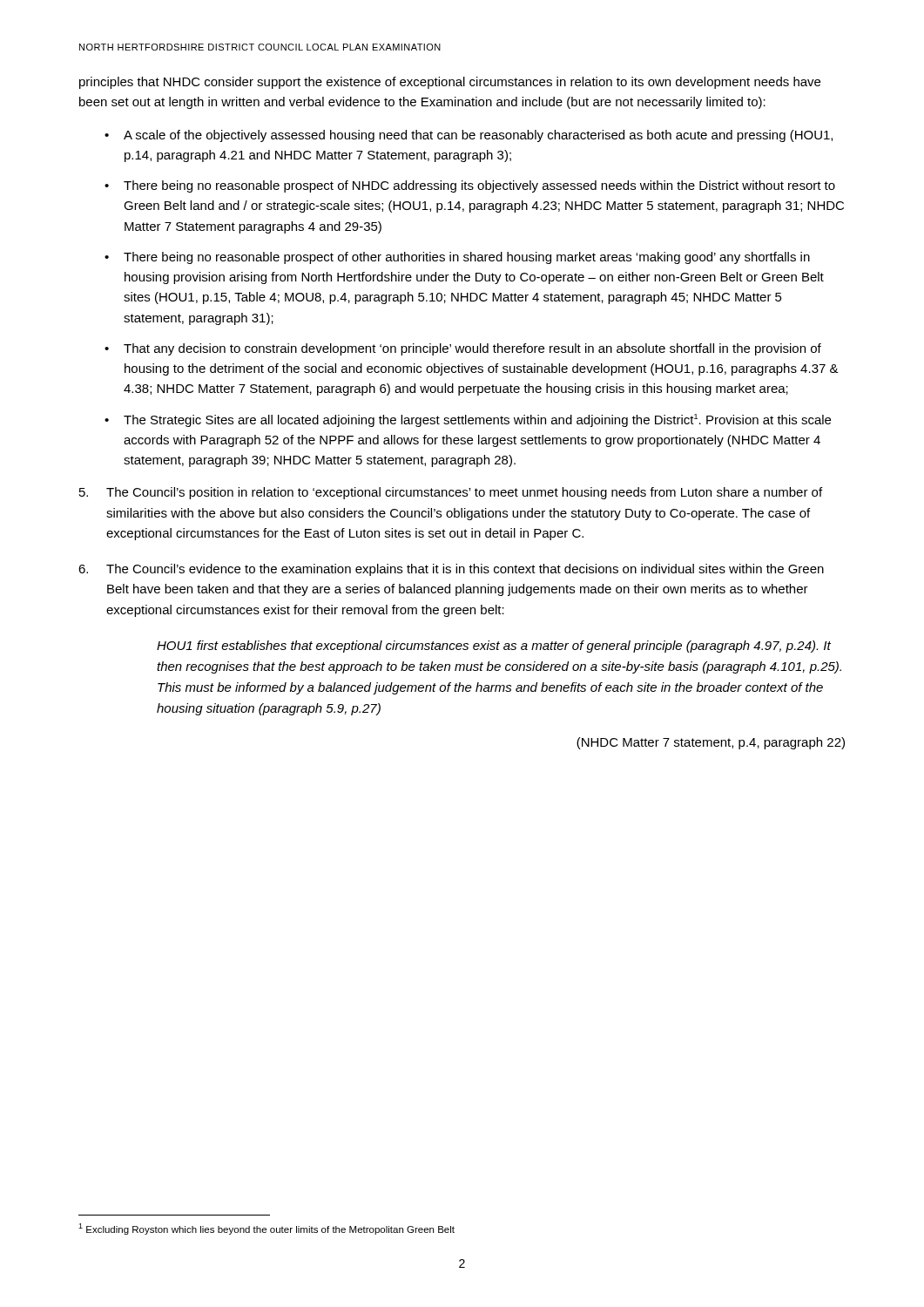Image resolution: width=924 pixels, height=1307 pixels.
Task: Point to the block beginning "principles that NHDC consider support the existence of"
Action: click(450, 92)
